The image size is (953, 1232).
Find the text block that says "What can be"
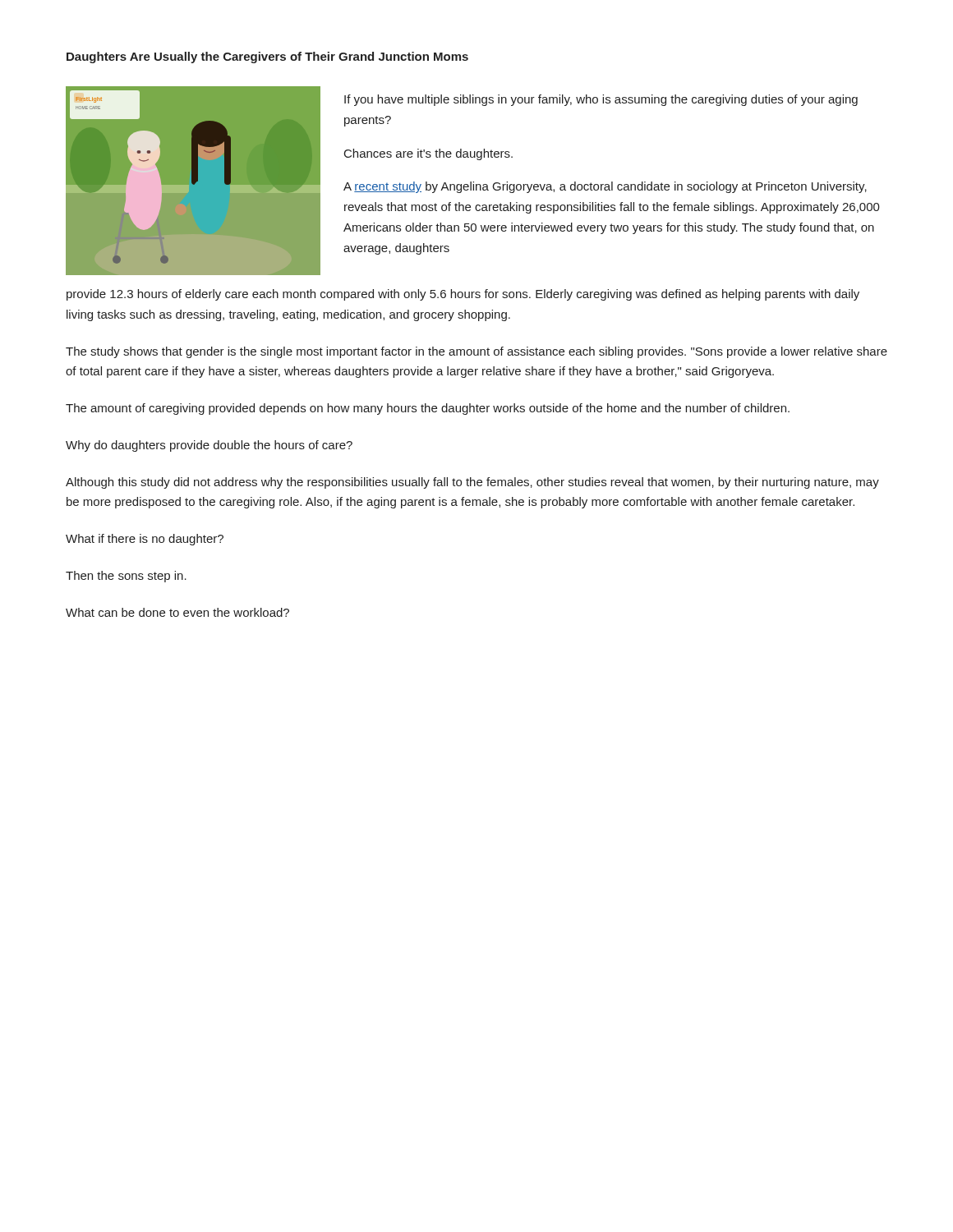click(x=178, y=612)
